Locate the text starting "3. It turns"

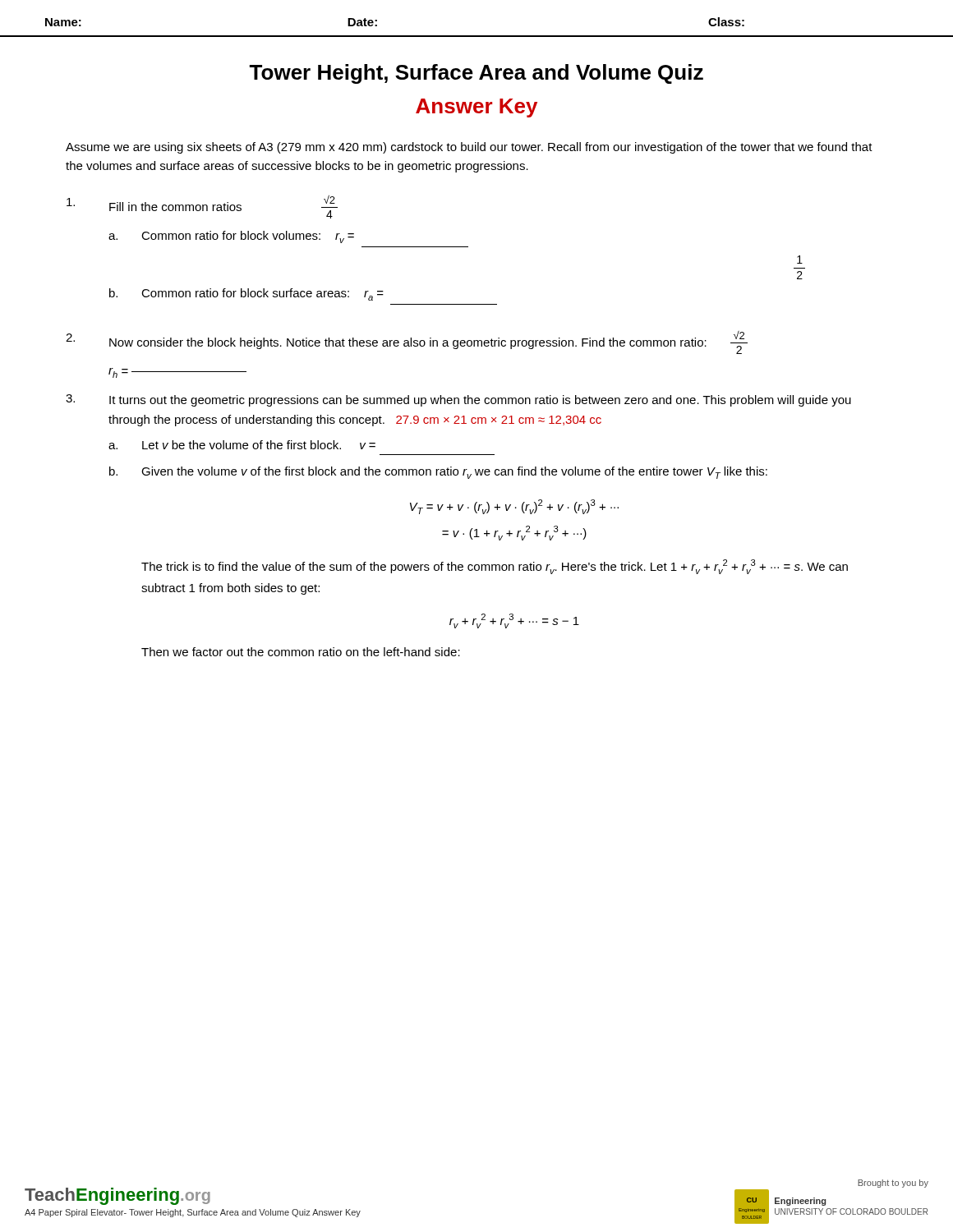click(476, 534)
